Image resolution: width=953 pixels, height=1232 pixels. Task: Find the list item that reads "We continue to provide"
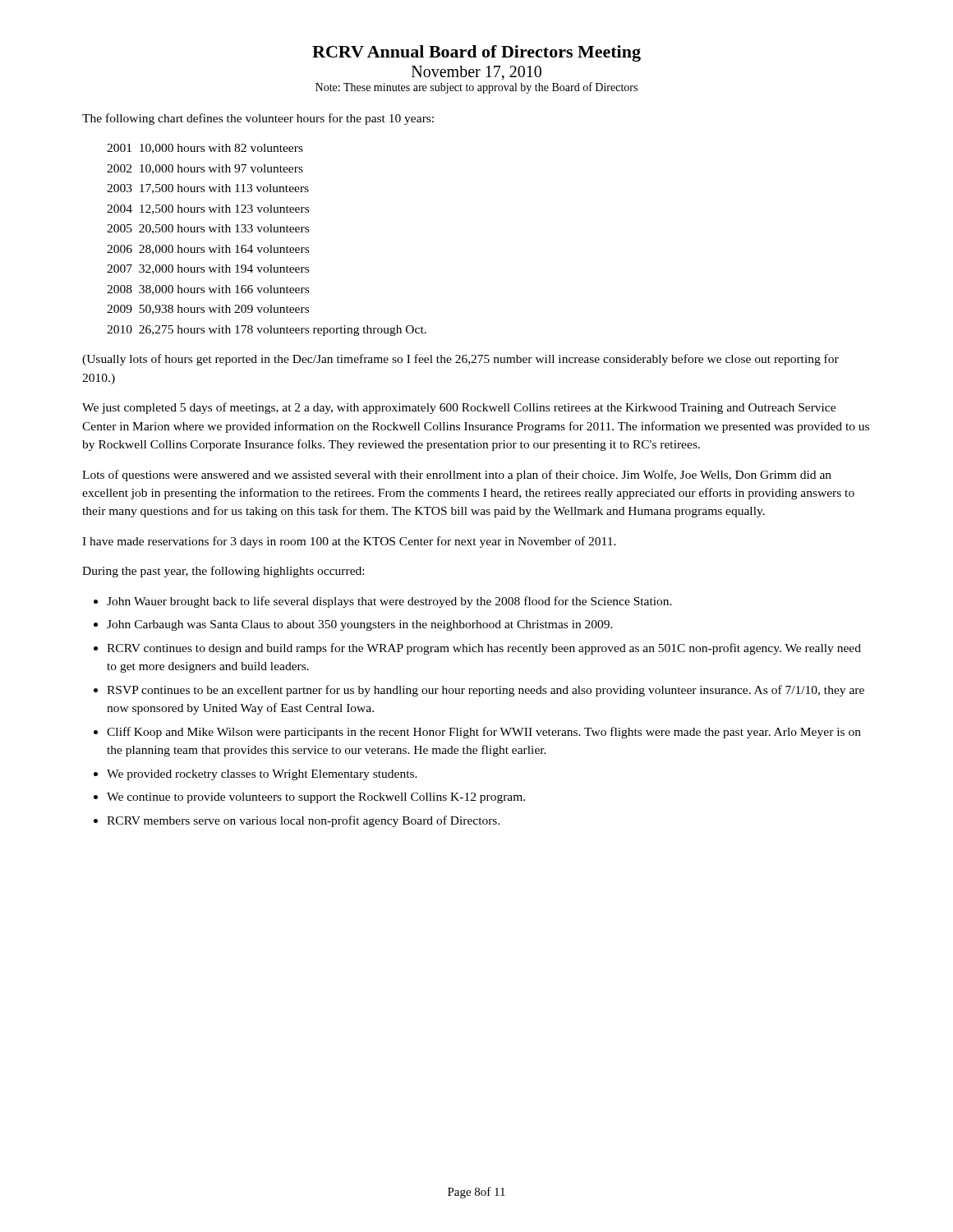316,796
